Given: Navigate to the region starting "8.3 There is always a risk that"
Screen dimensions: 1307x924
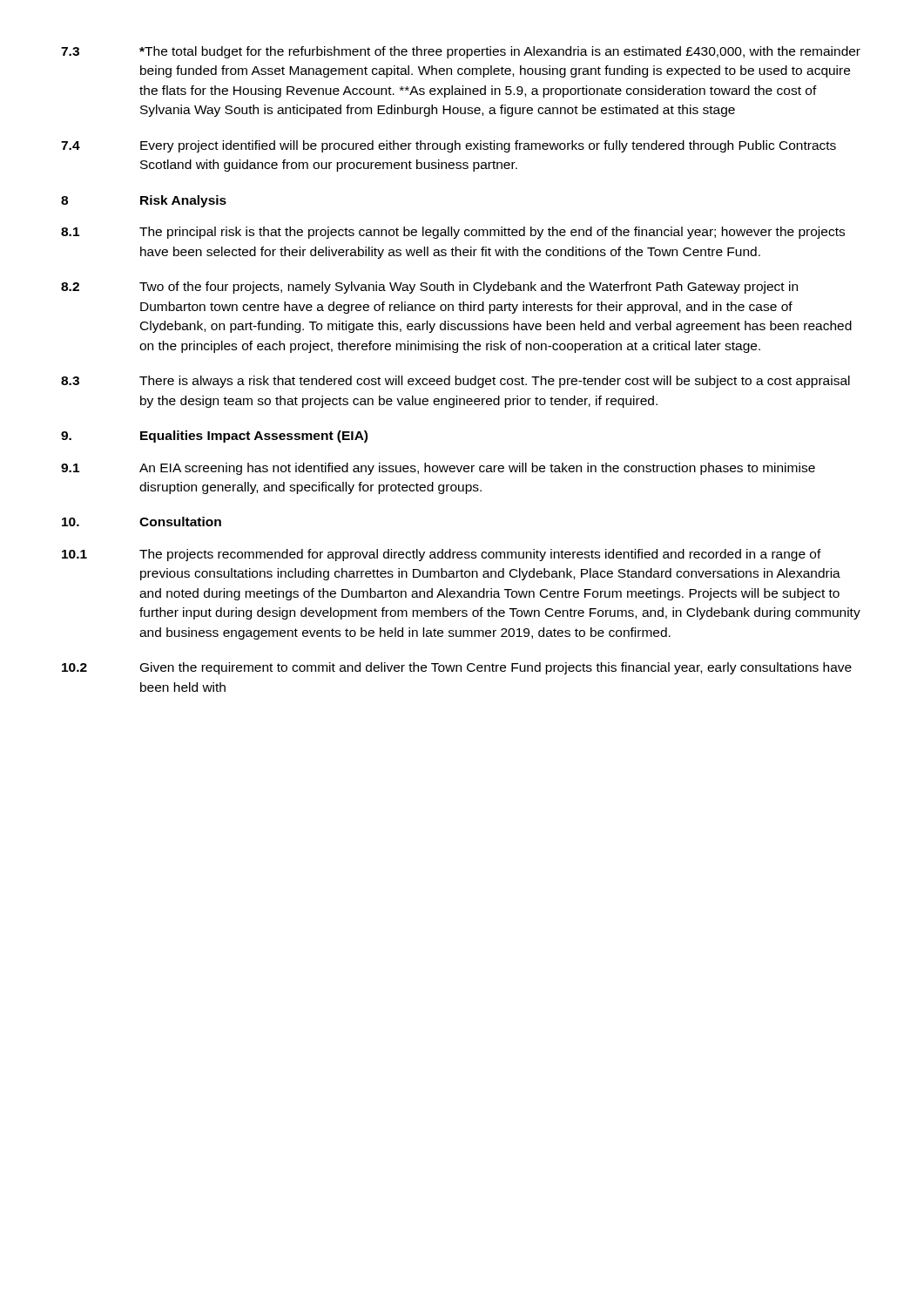Looking at the screenshot, I should 462,391.
